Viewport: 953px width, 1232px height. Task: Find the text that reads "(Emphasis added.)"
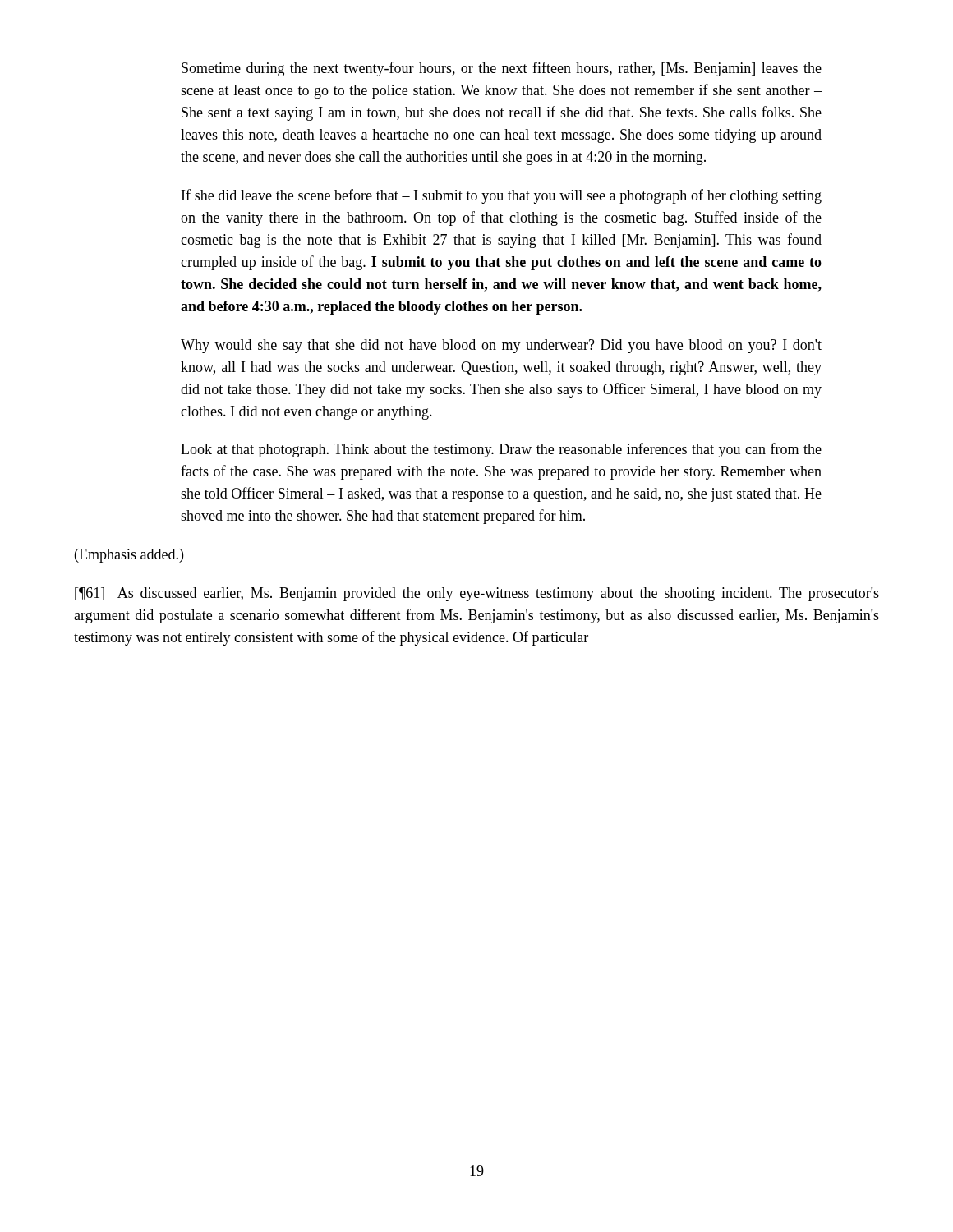coord(129,555)
